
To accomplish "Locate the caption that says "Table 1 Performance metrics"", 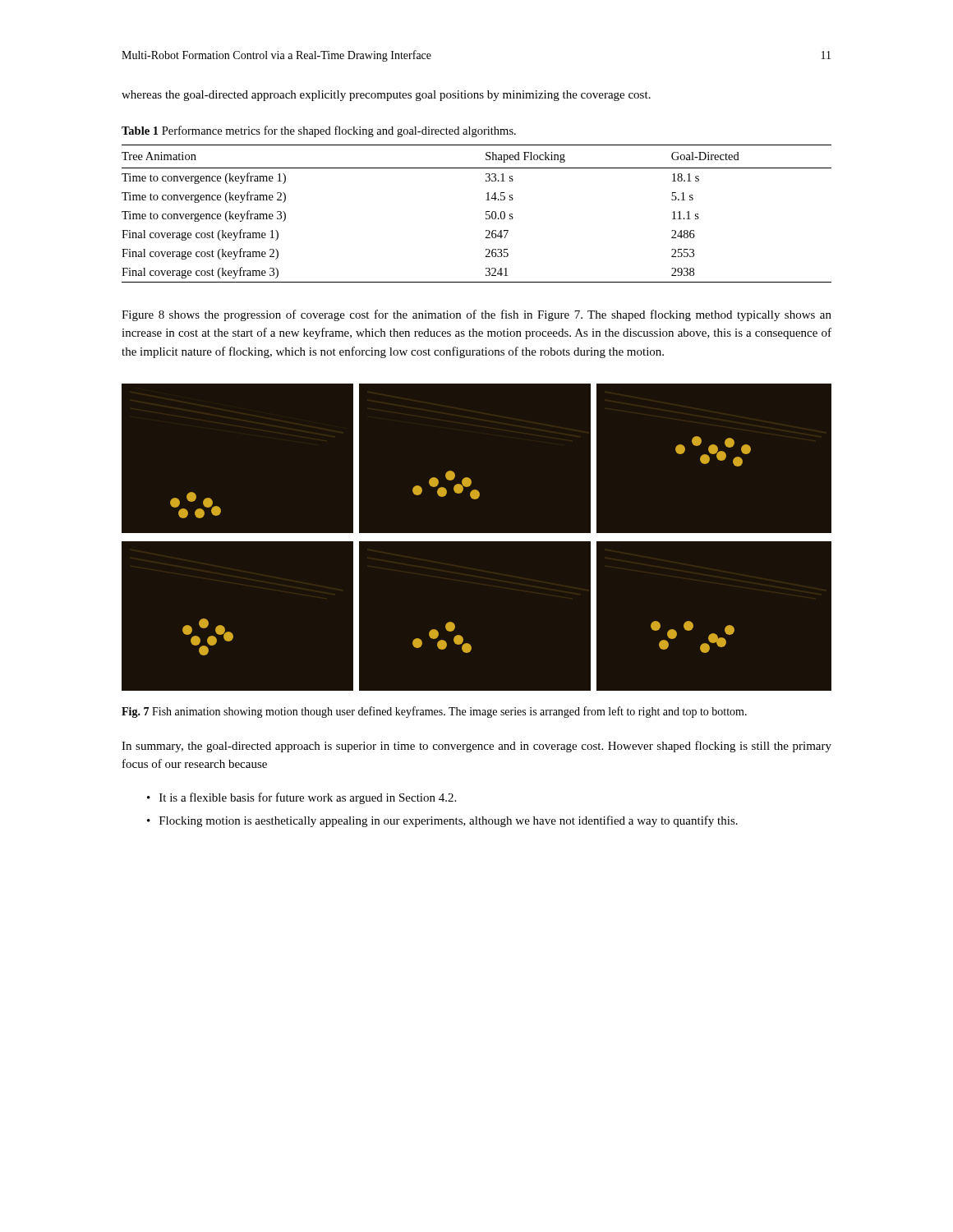I will click(319, 130).
